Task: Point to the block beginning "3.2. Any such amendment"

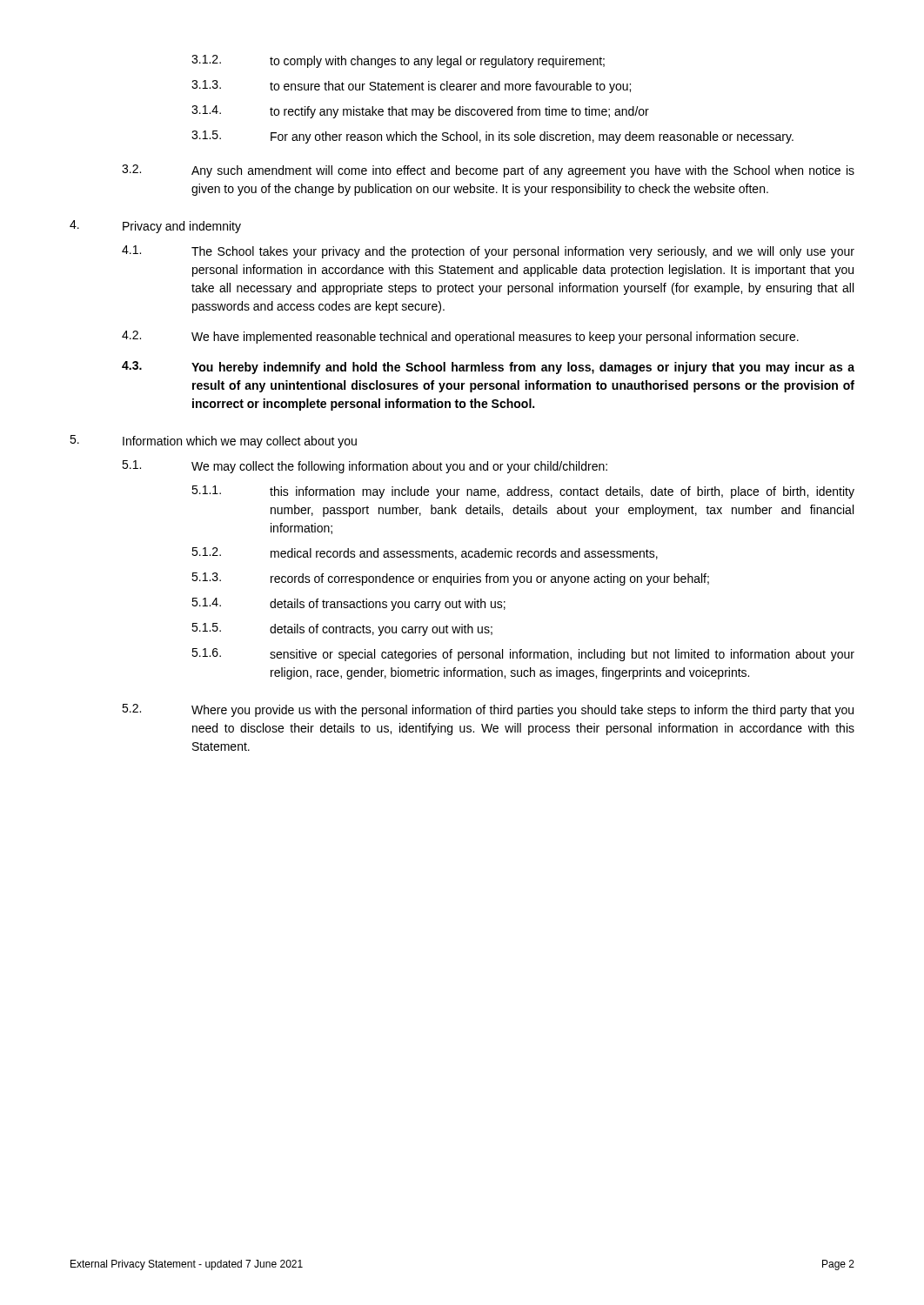Action: (488, 180)
